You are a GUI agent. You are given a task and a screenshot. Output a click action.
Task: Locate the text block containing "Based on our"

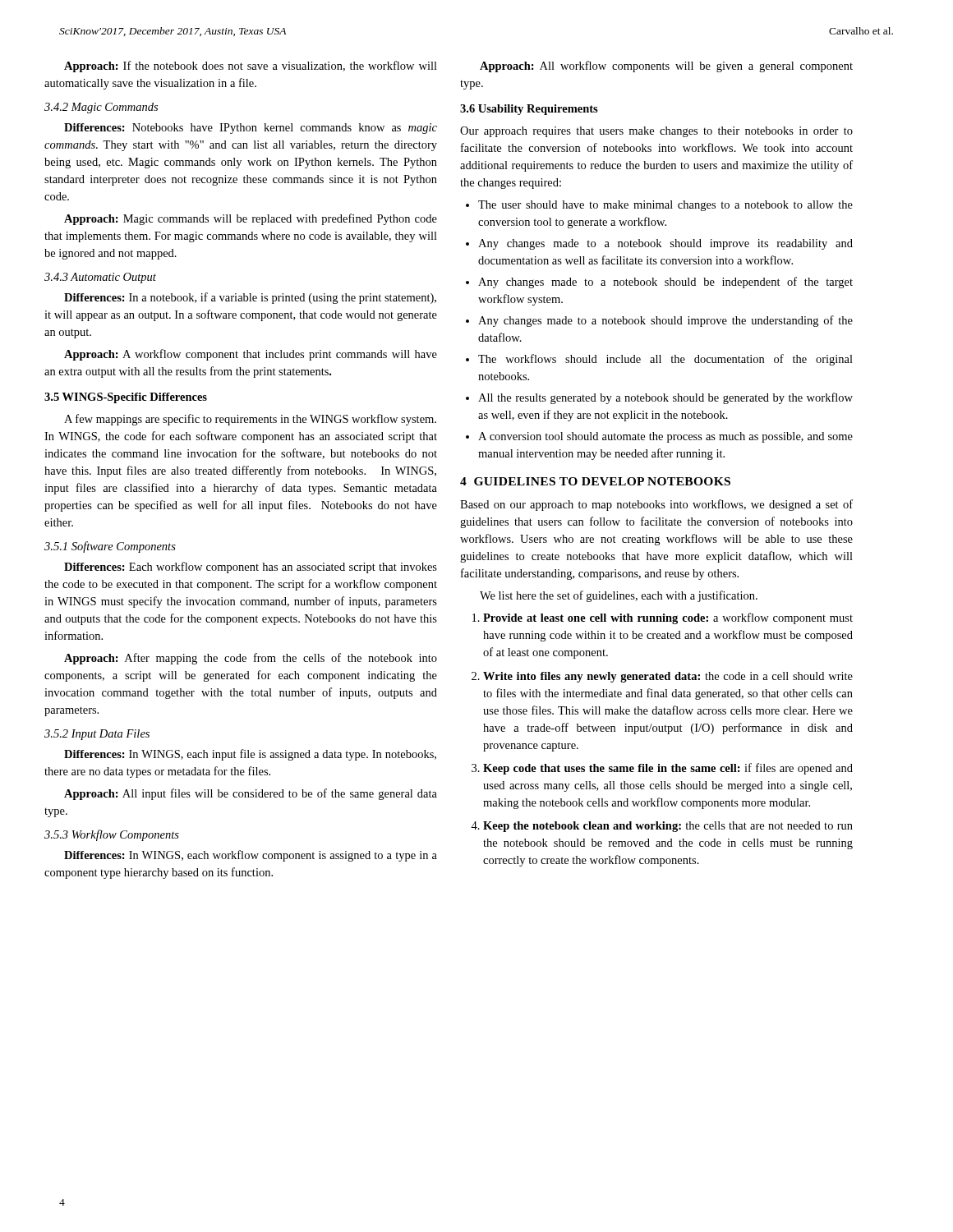656,540
